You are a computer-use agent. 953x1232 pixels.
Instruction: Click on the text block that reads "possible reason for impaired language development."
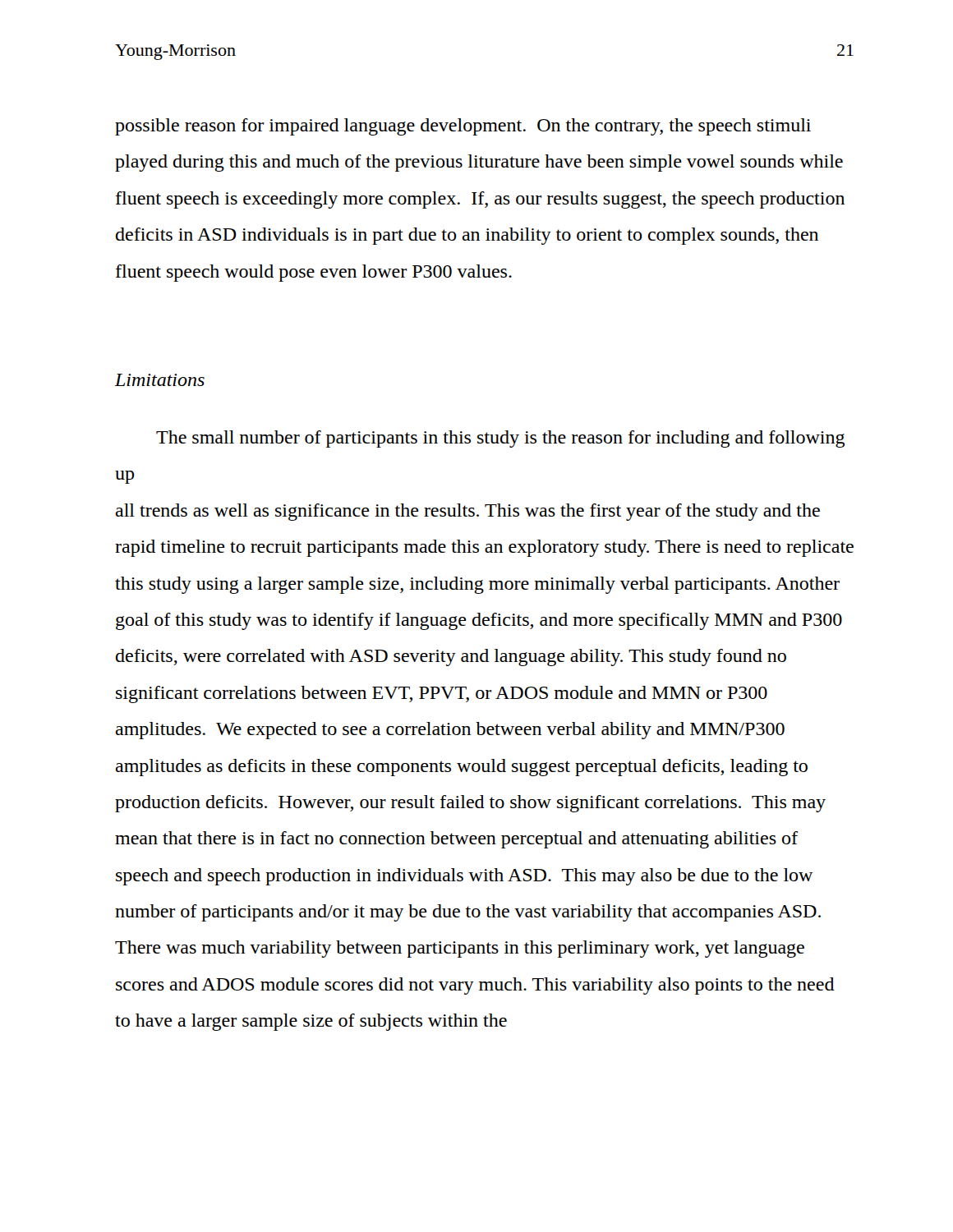480,198
